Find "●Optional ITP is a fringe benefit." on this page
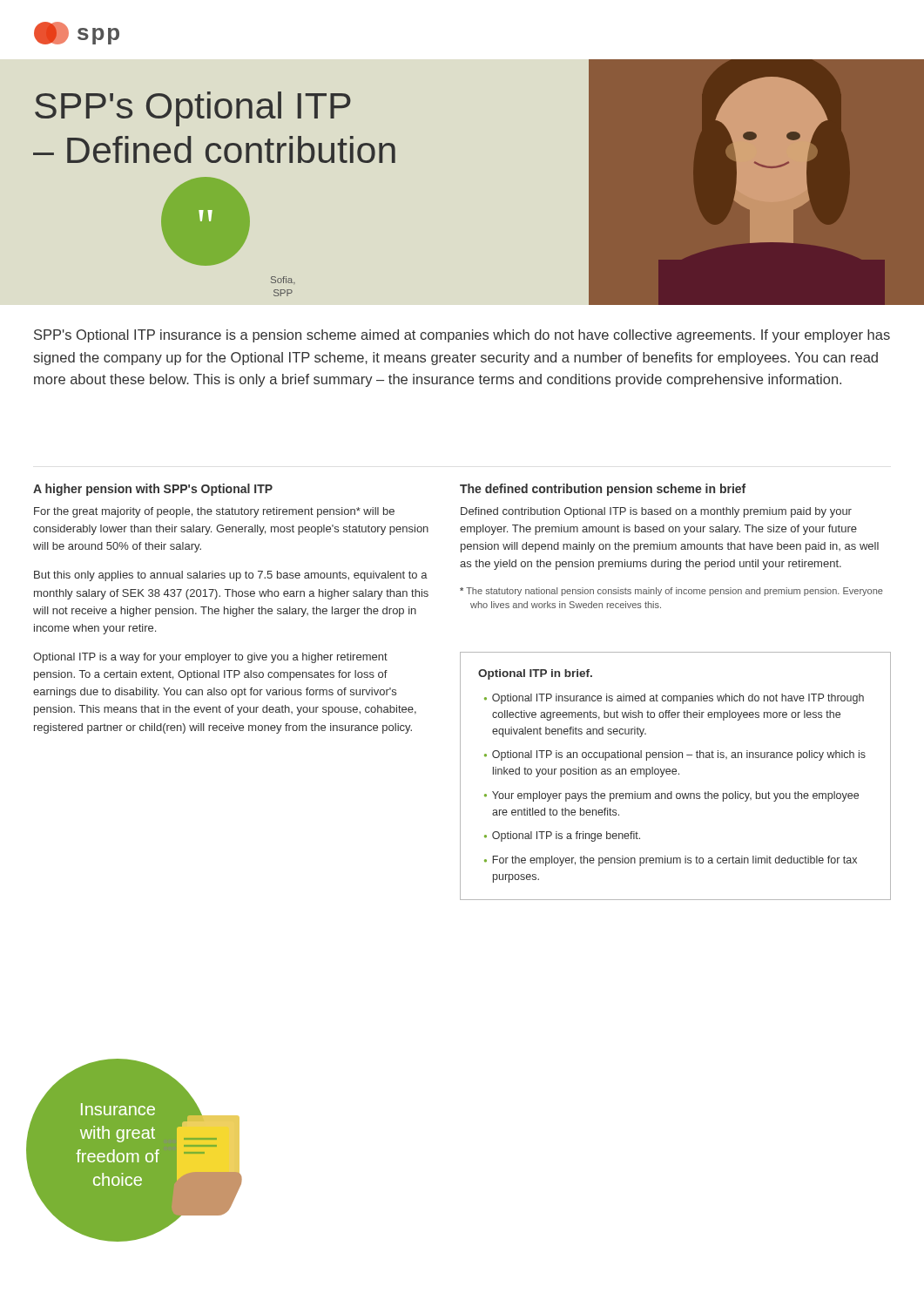 [562, 836]
